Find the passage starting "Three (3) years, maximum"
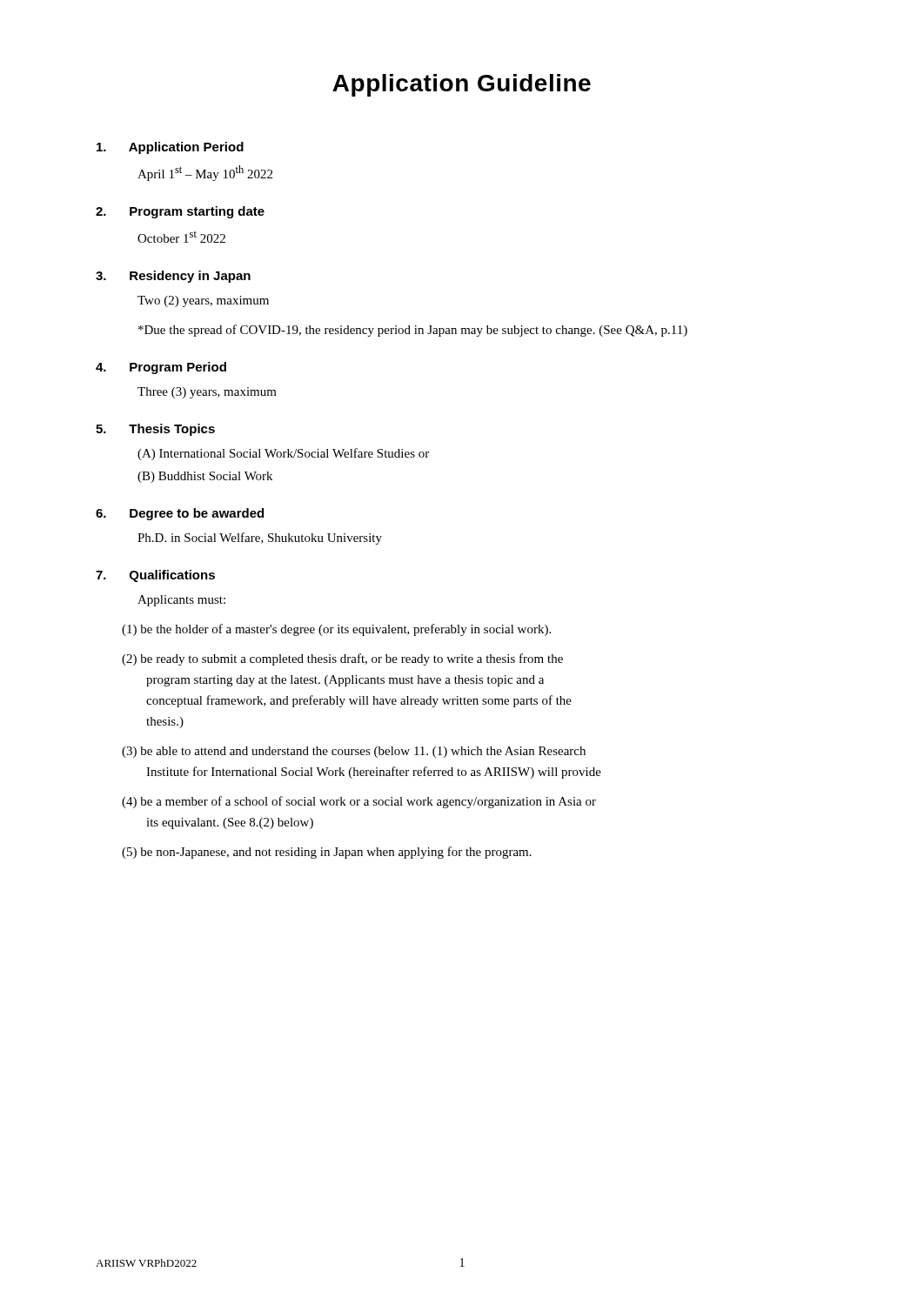This screenshot has width=924, height=1305. point(207,392)
